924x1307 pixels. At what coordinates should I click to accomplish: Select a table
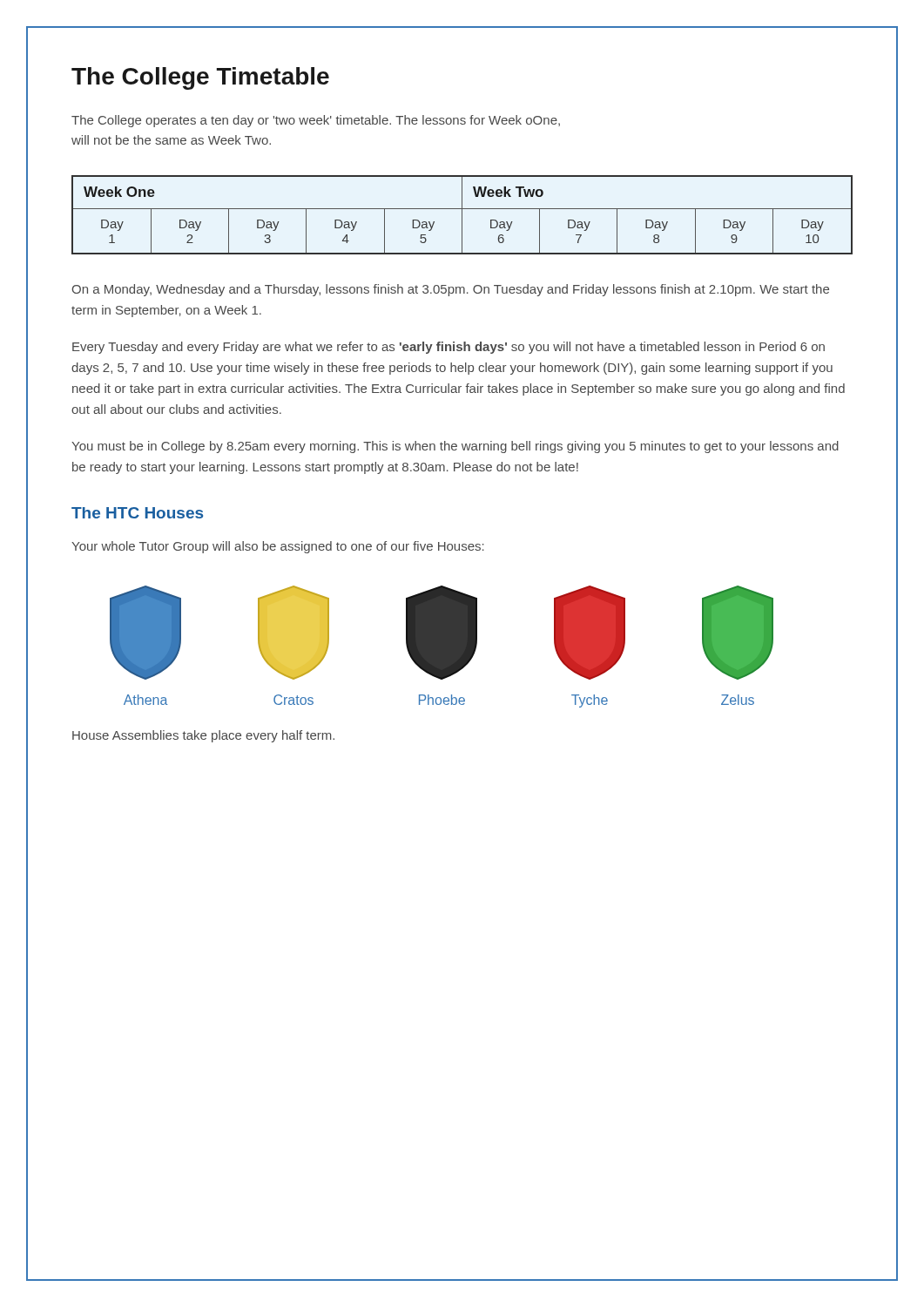point(462,214)
